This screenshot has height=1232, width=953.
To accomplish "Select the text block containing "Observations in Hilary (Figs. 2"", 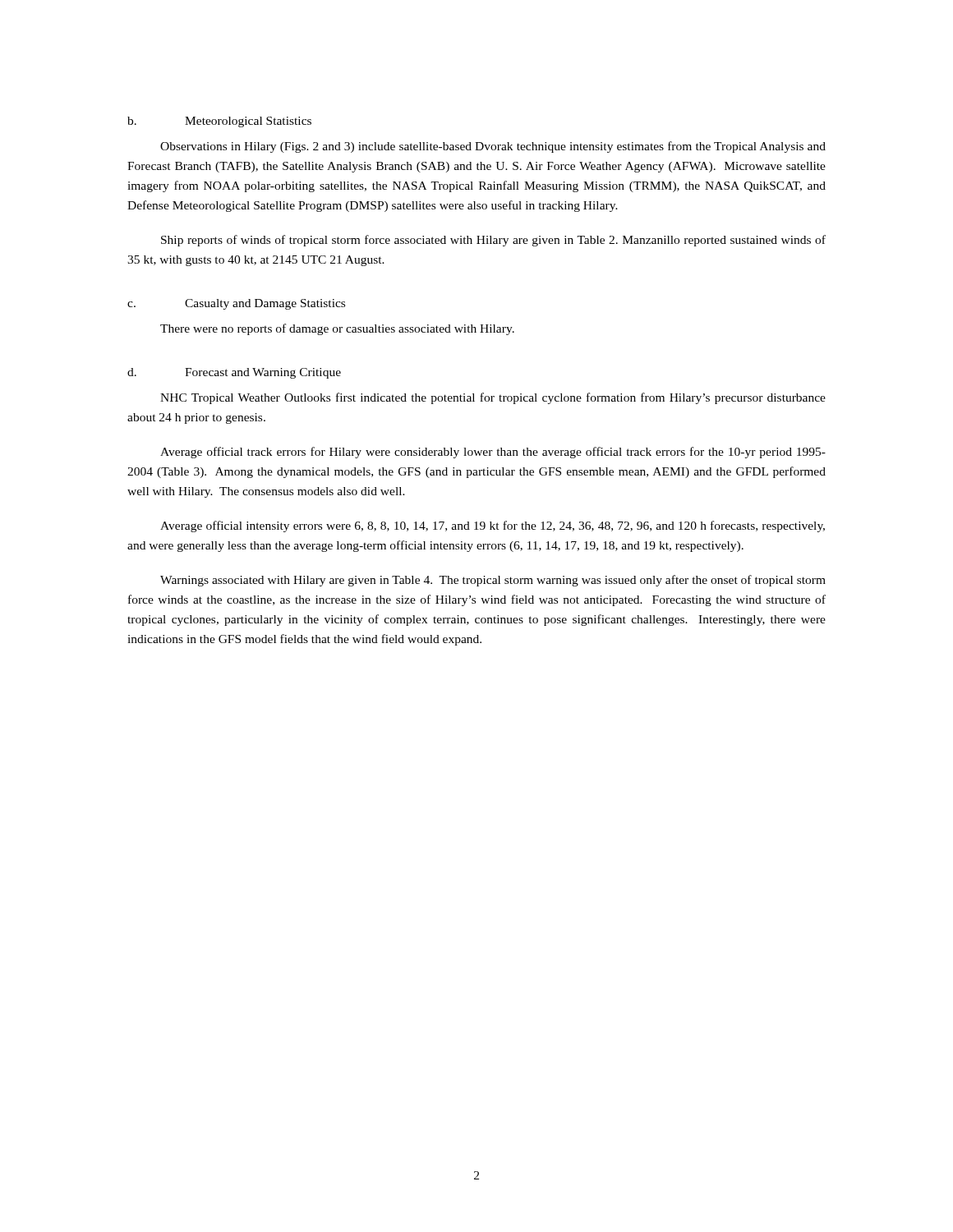I will pos(476,175).
